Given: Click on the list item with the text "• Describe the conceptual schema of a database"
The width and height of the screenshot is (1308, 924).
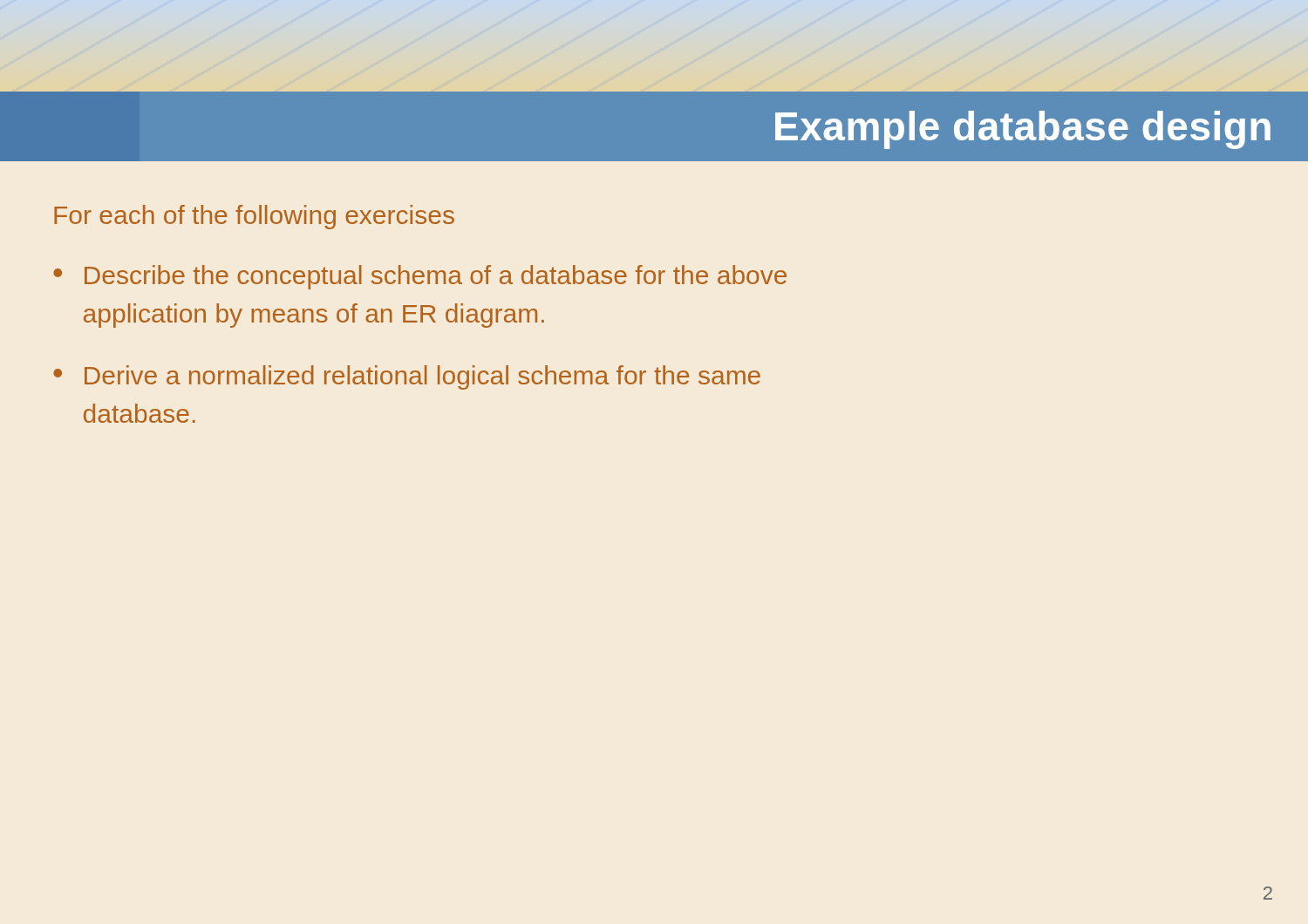Looking at the screenshot, I should [420, 294].
